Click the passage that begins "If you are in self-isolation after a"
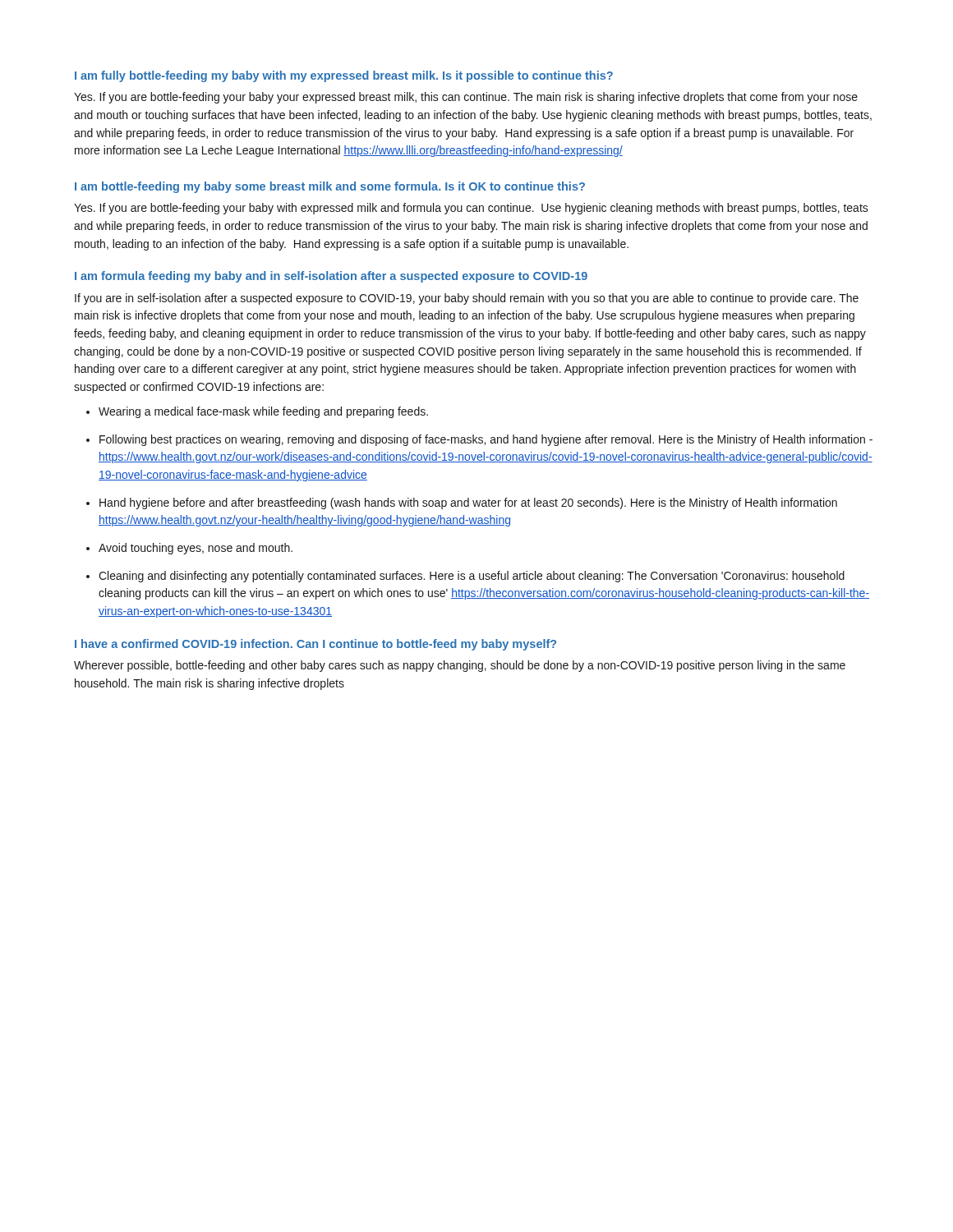 tap(470, 342)
